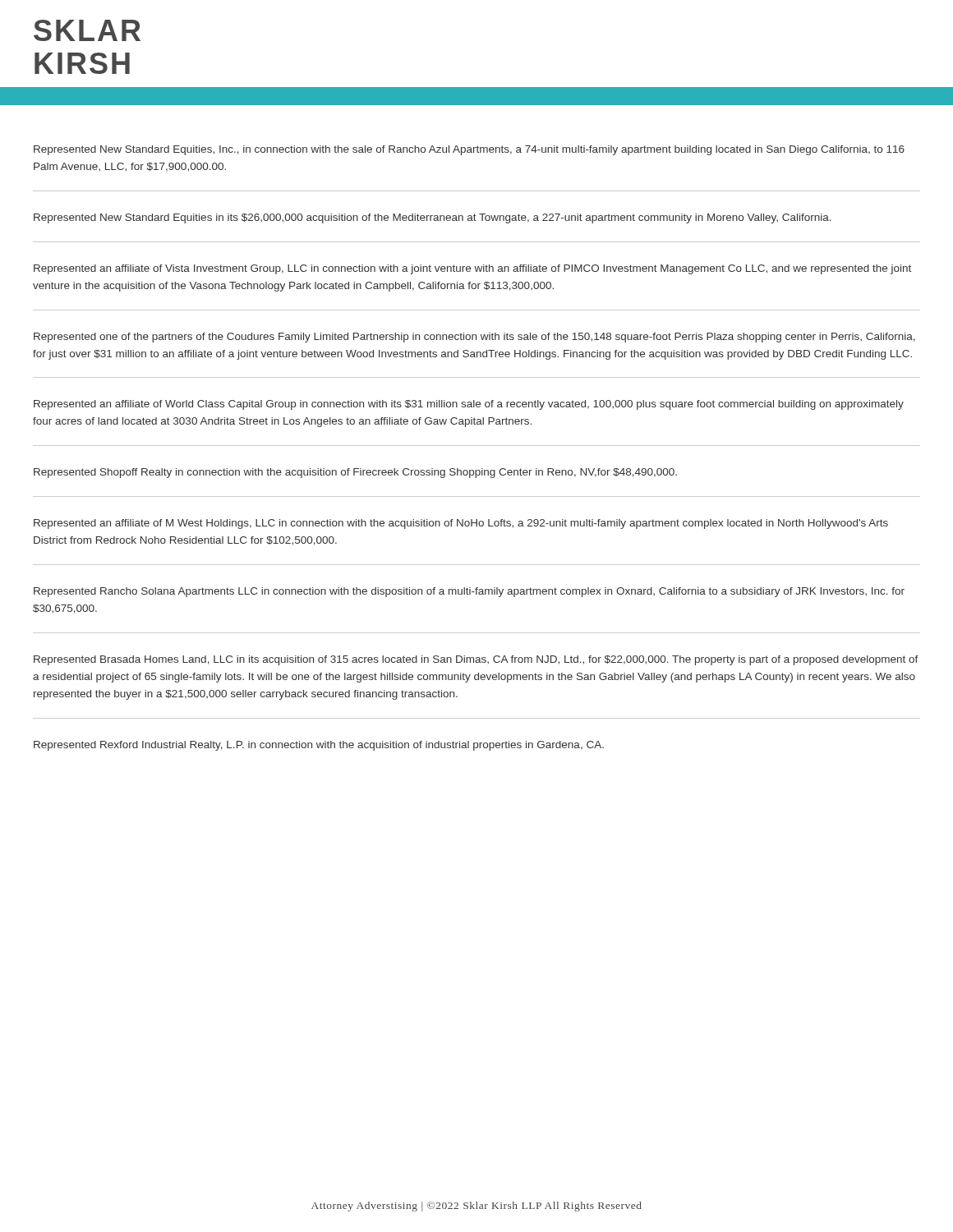
Task: Click on the region starting "Represented Brasada Homes Land,"
Action: point(476,677)
